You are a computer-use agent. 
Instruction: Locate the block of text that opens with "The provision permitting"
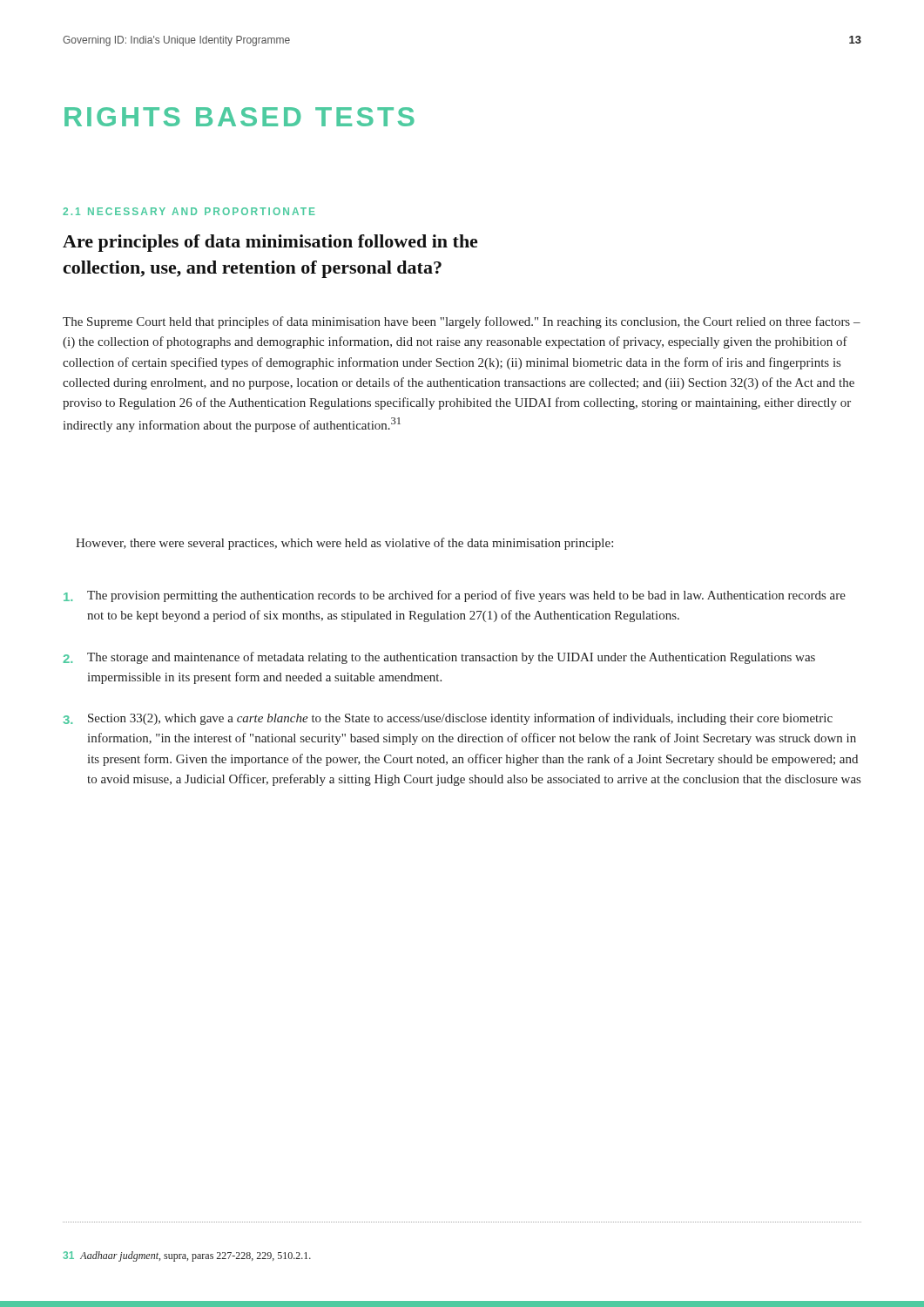462,606
